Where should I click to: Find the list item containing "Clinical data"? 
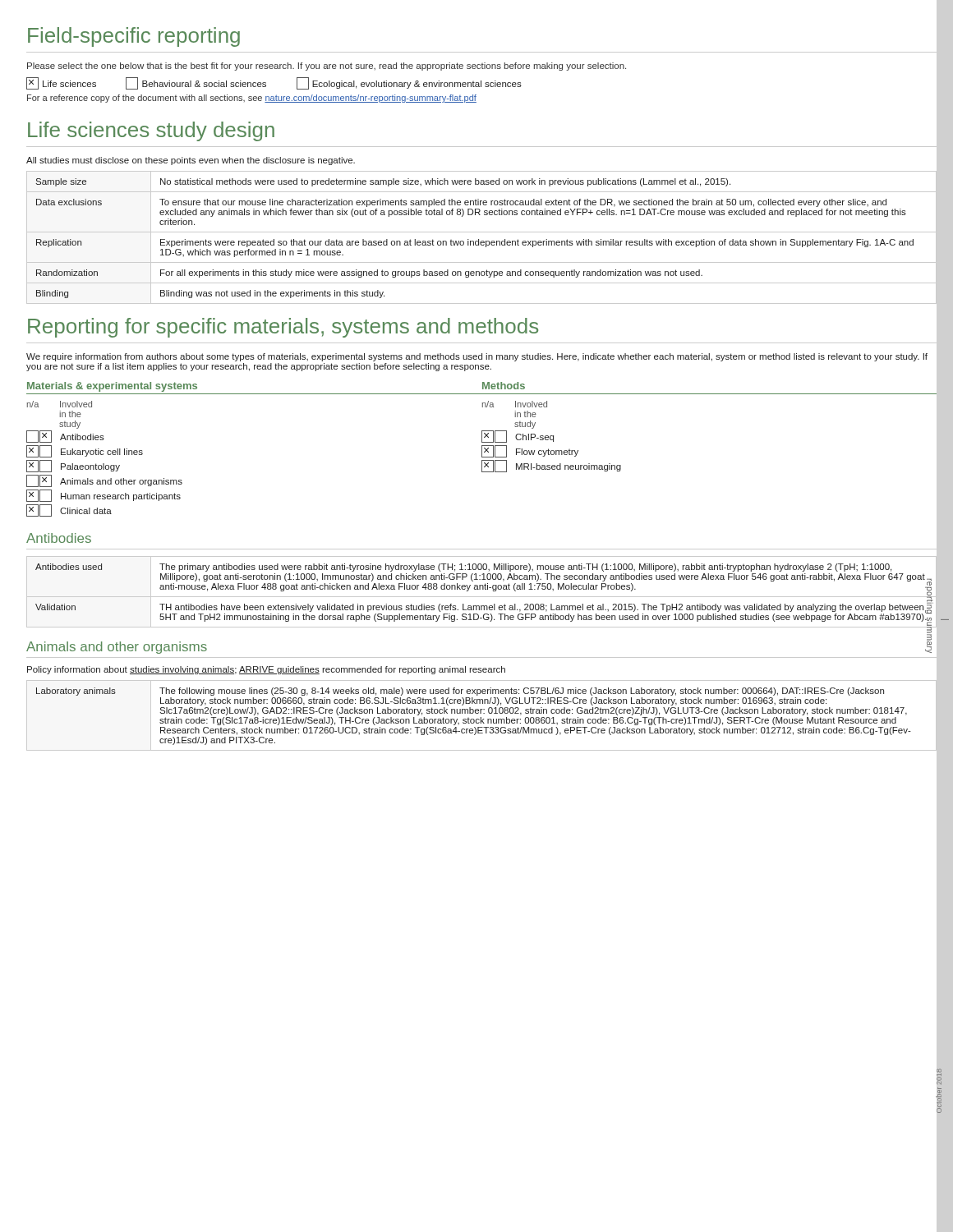pos(69,510)
